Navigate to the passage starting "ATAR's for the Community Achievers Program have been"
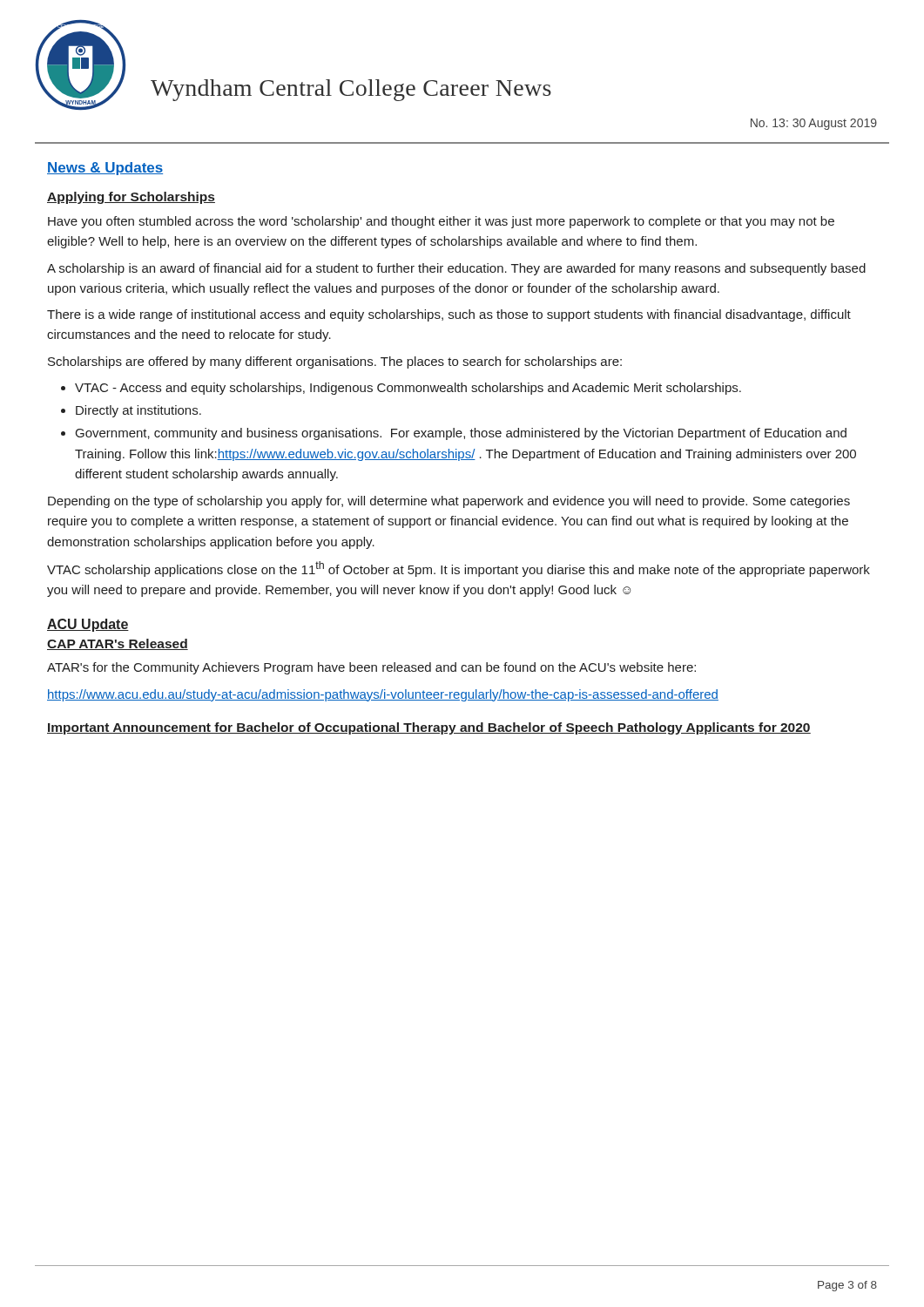Viewport: 924px width, 1307px height. [372, 667]
